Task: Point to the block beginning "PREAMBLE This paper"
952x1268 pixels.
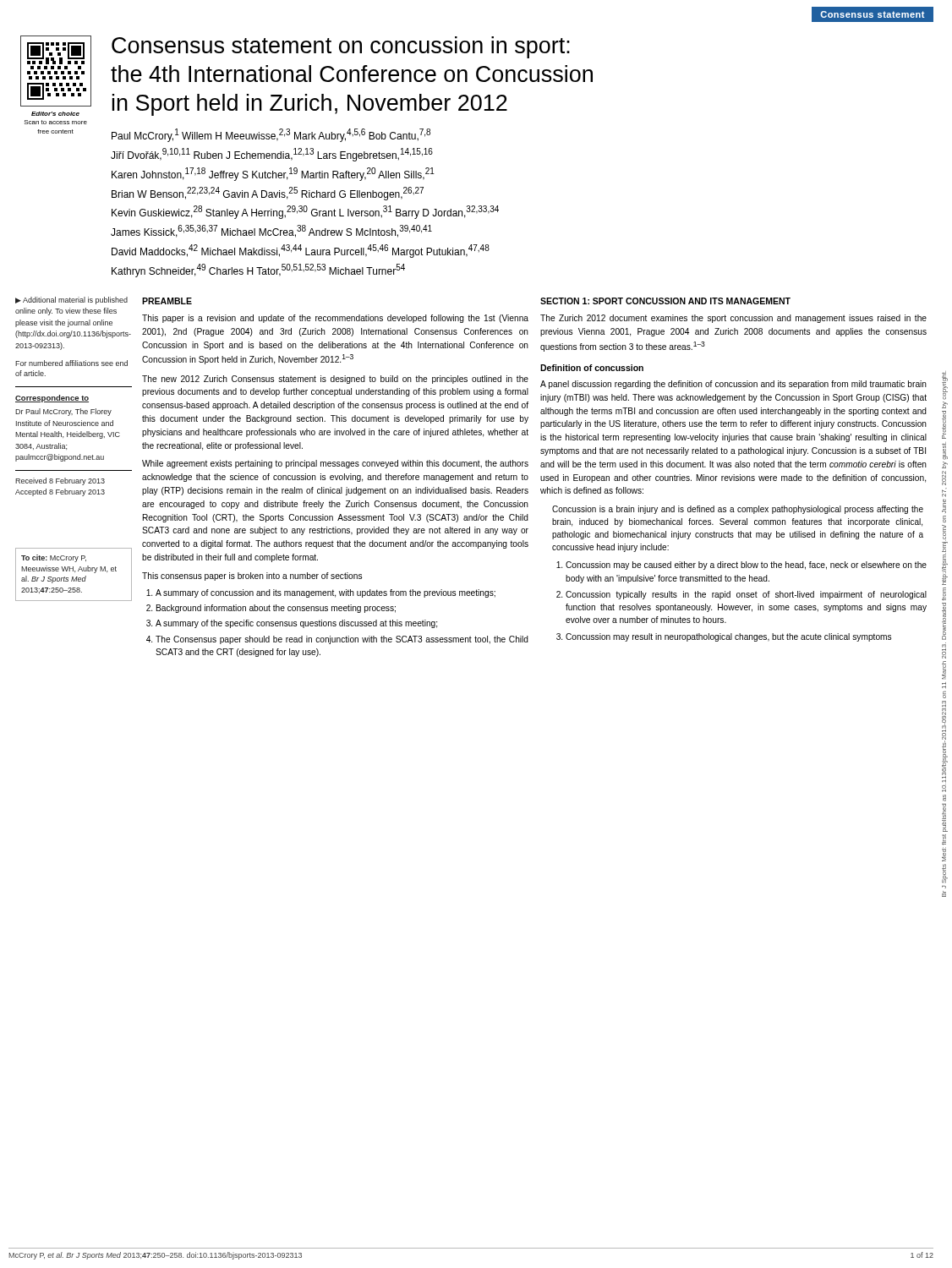Action: (x=335, y=476)
